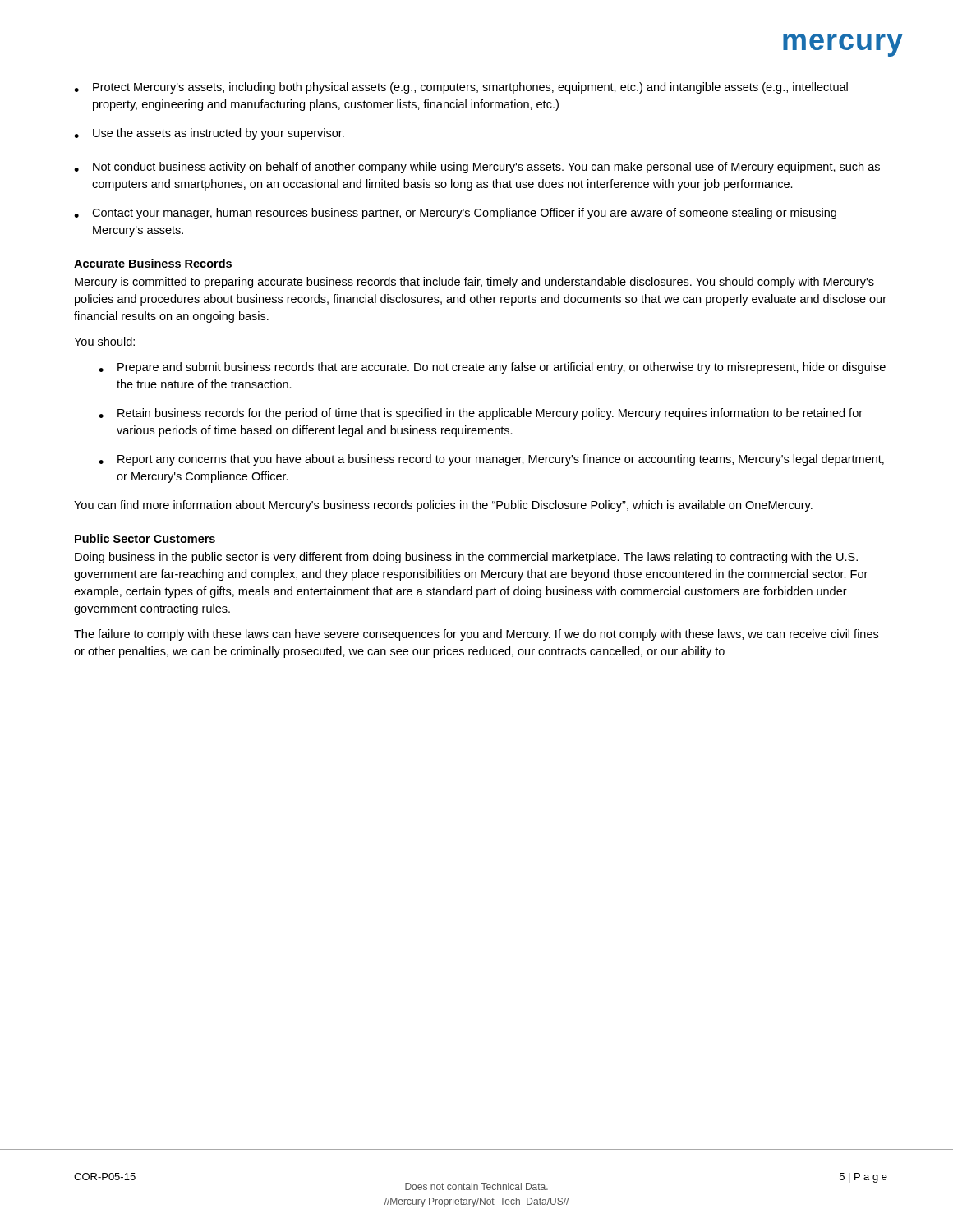Screen dimensions: 1232x953
Task: Where does it say "Accurate Business Records"?
Action: click(x=153, y=264)
